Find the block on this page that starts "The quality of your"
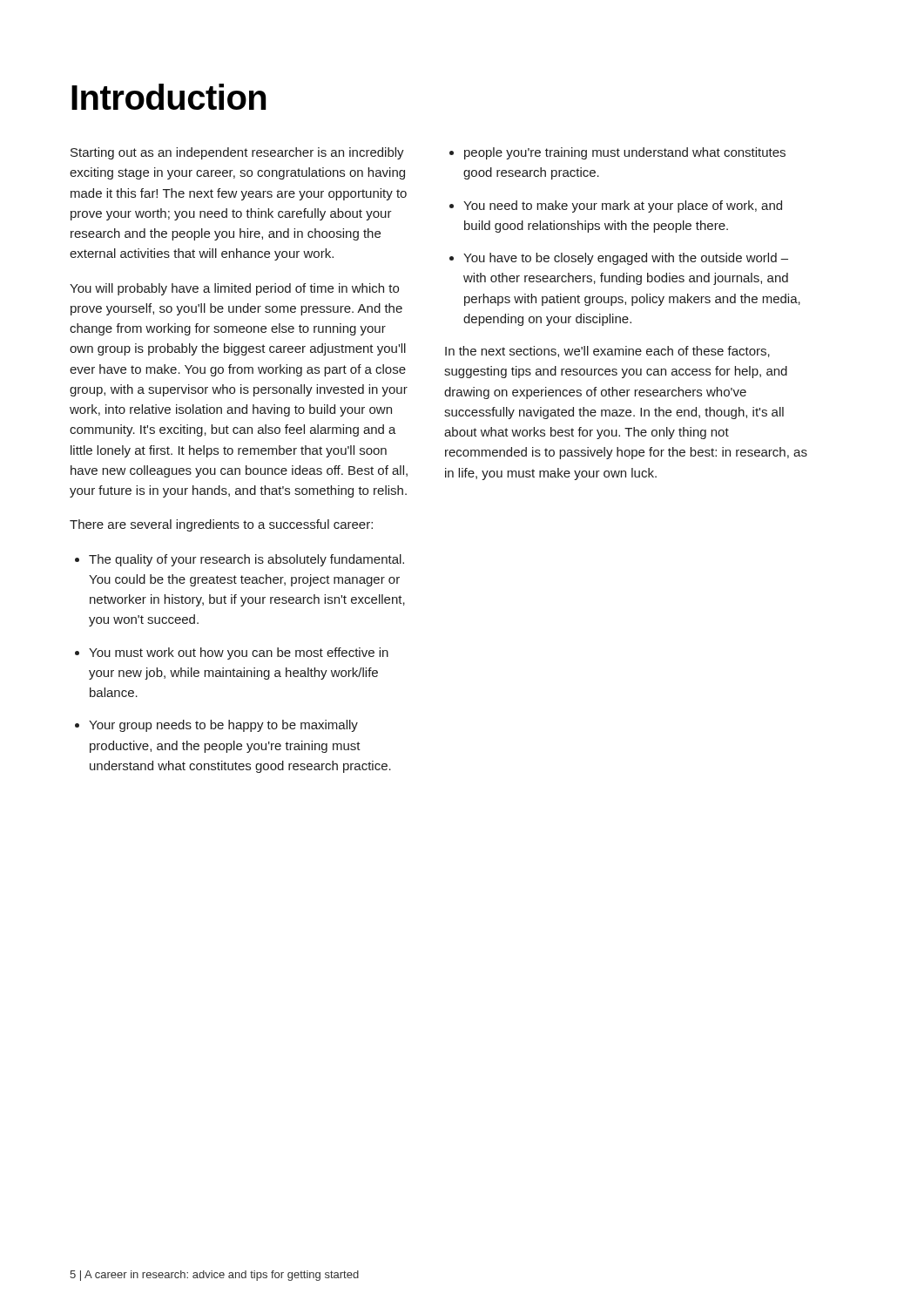Screen dimensions: 1307x924 point(247,589)
